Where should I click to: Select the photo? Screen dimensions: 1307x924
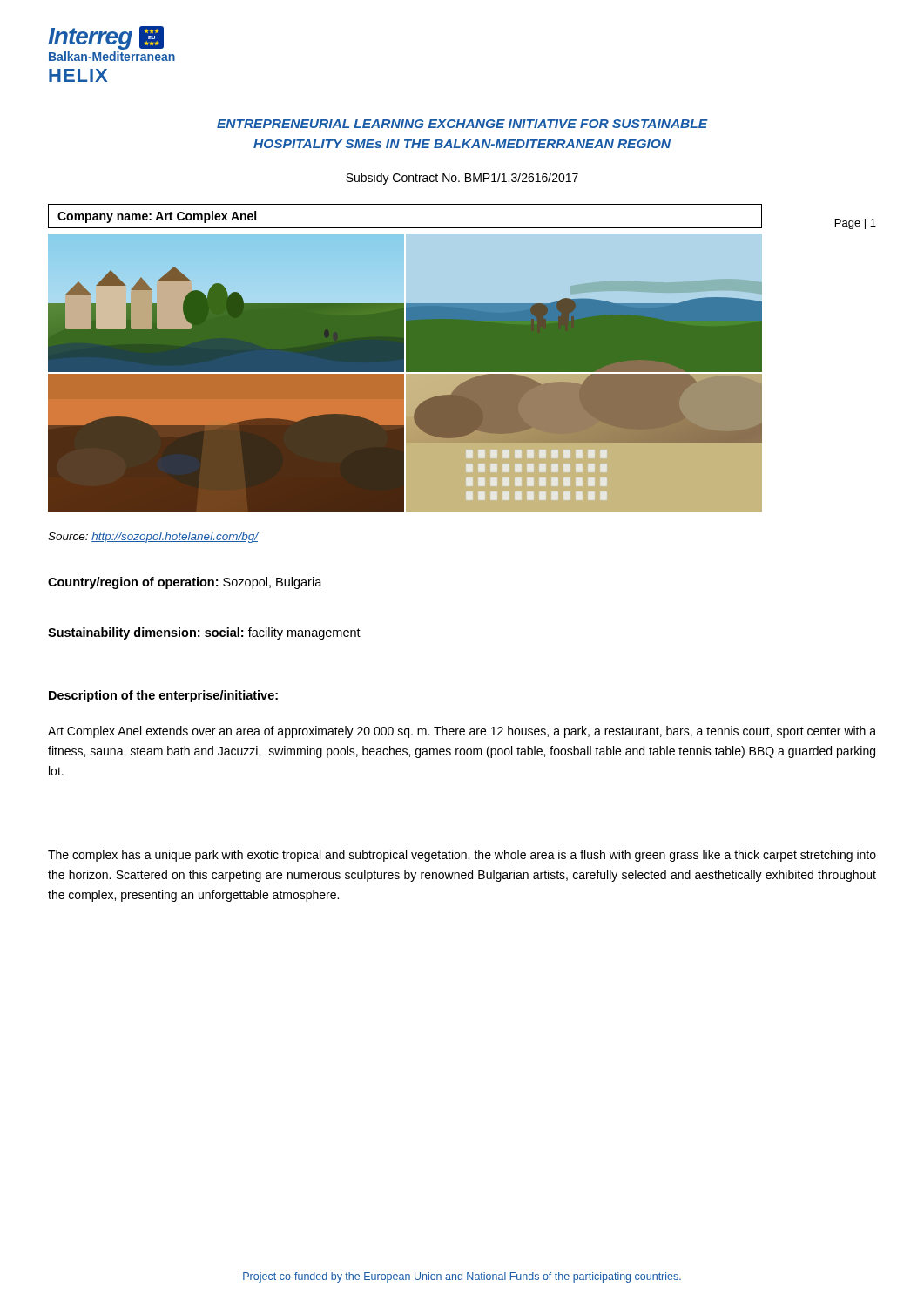pos(405,373)
